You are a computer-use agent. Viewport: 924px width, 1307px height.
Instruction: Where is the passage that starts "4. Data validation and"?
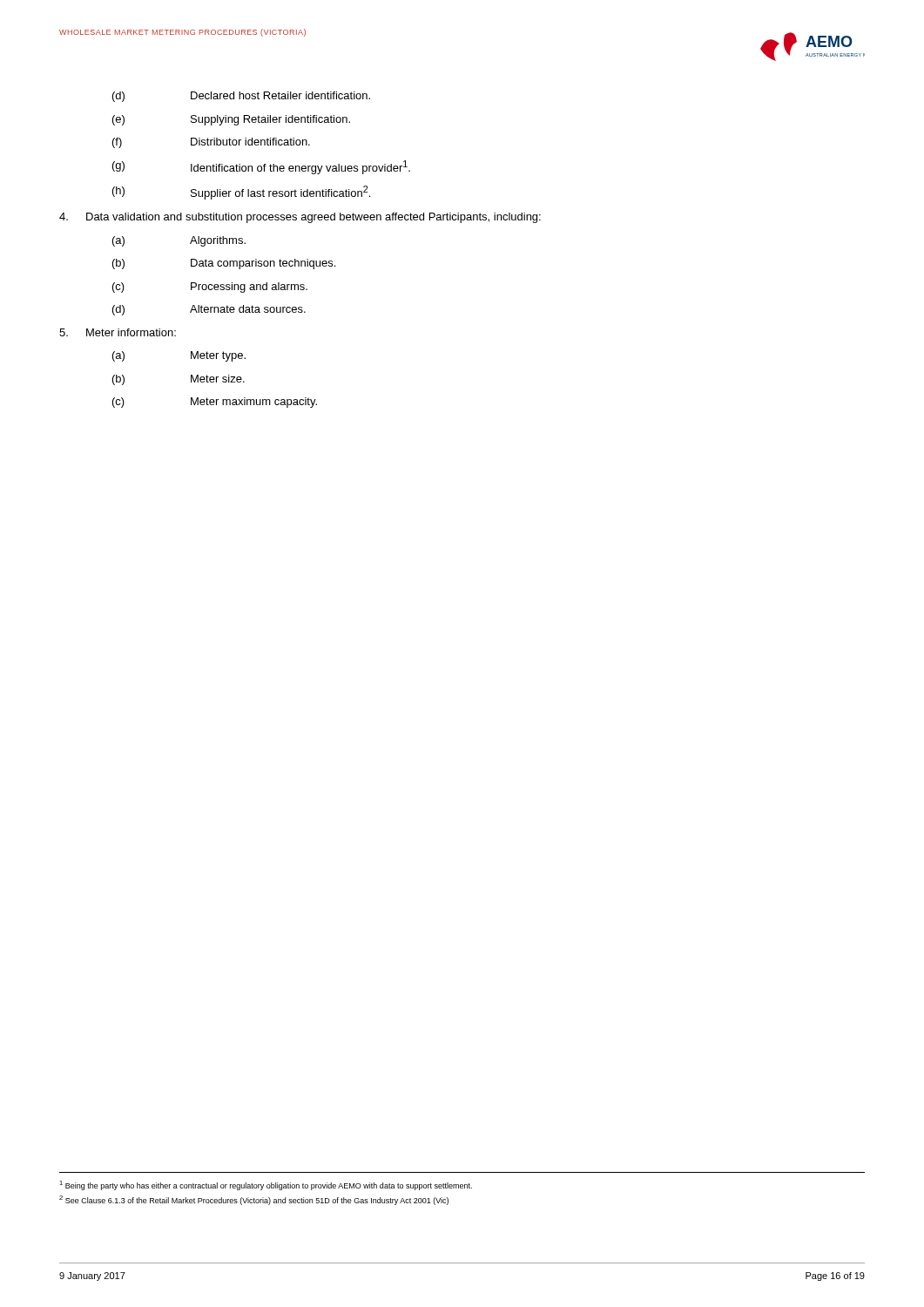tap(462, 217)
